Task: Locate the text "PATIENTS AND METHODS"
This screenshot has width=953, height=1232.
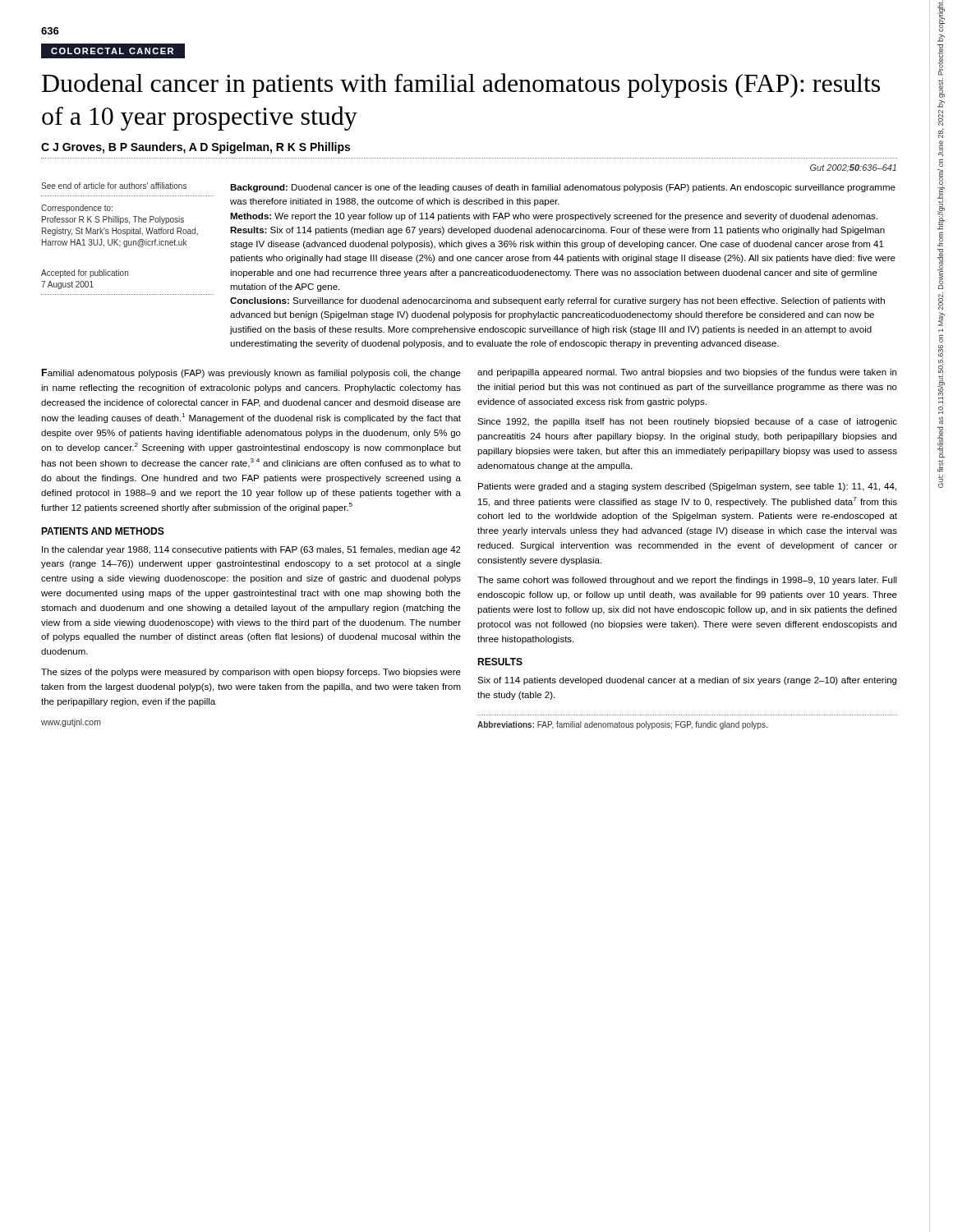Action: click(103, 531)
